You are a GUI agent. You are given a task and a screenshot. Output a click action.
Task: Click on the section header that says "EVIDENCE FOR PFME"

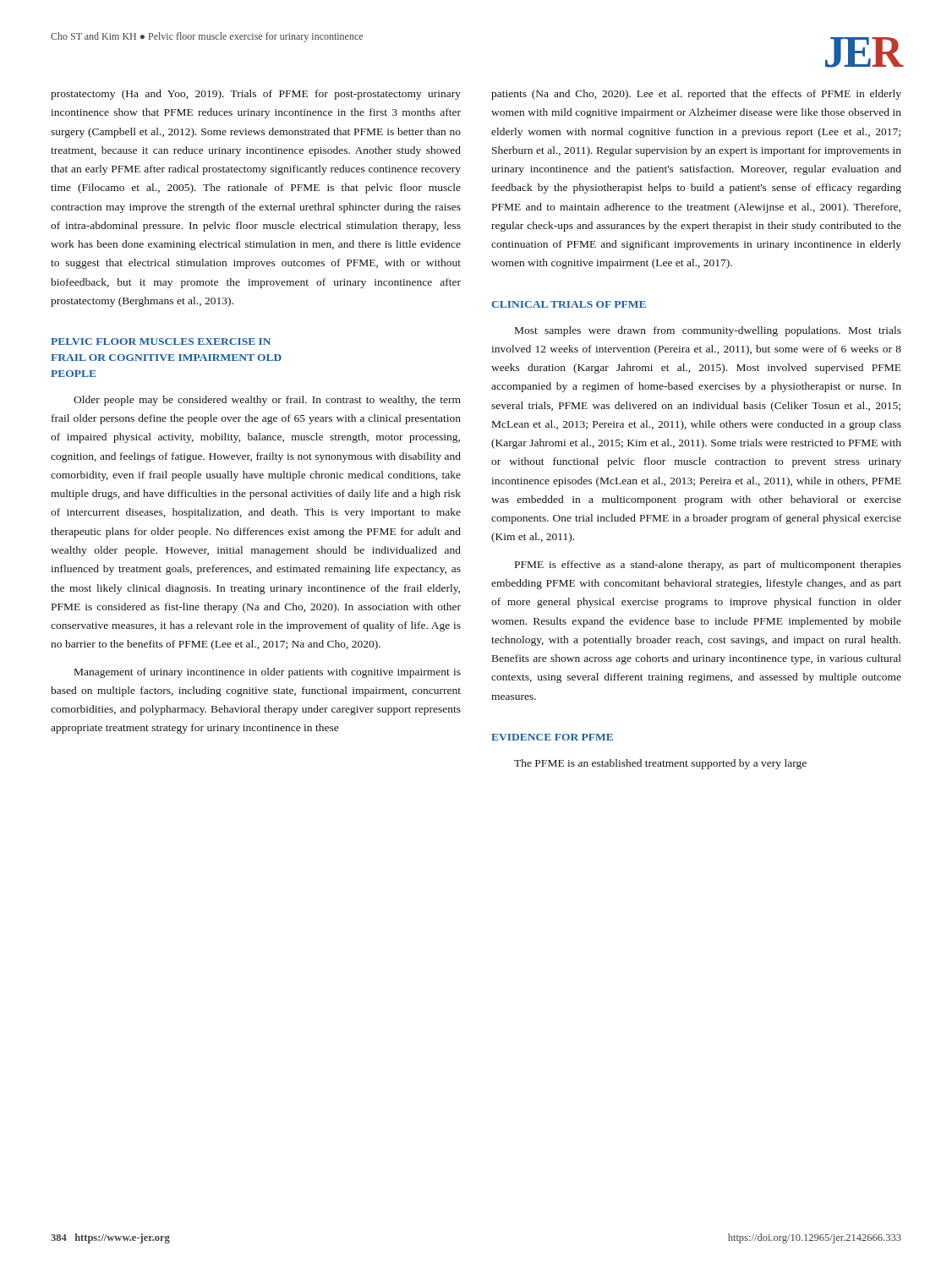(x=552, y=737)
